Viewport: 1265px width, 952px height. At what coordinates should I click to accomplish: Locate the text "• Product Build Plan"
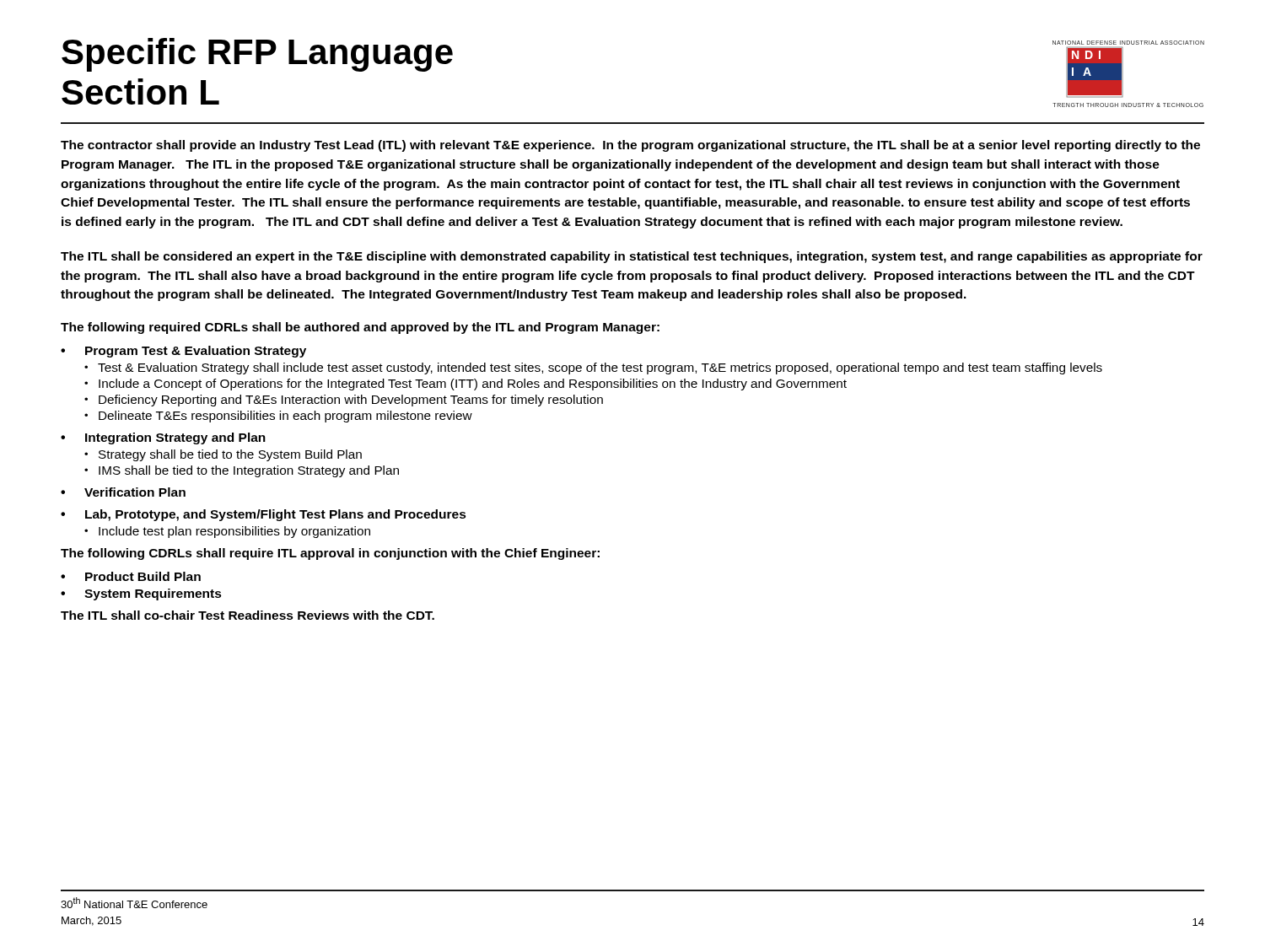coord(131,577)
